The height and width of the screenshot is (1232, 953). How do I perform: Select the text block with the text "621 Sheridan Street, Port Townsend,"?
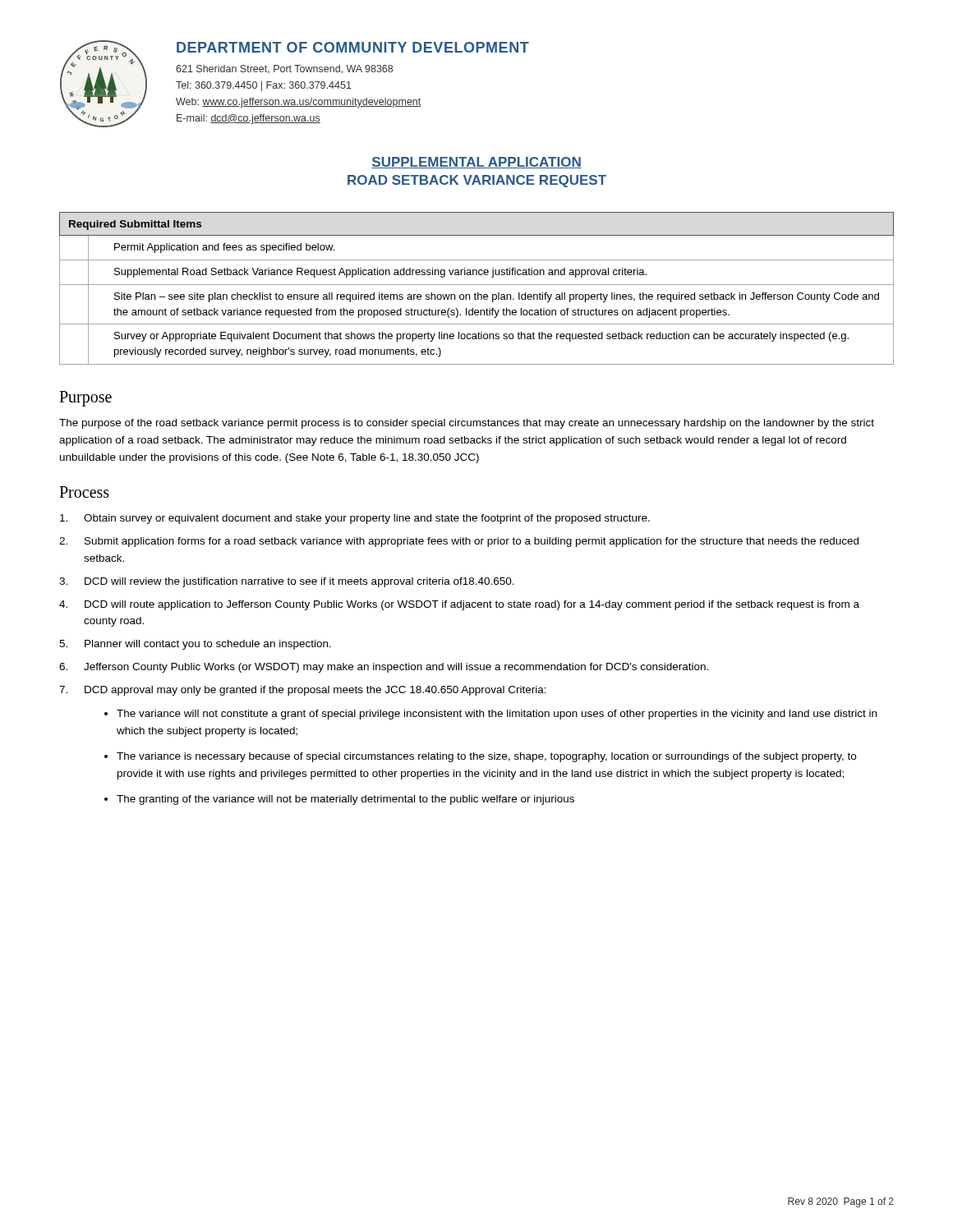point(298,94)
